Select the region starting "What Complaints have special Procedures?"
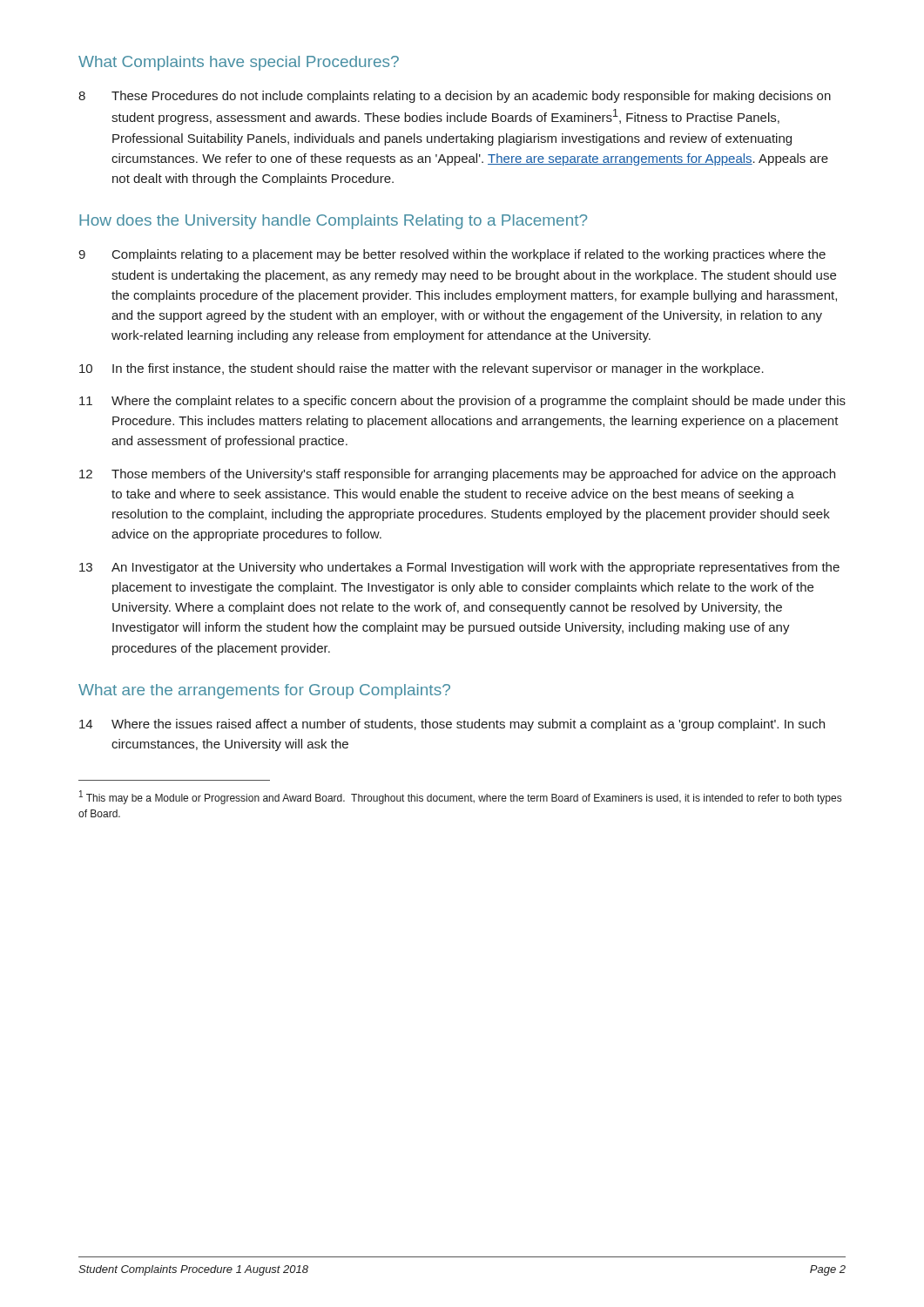 (239, 61)
